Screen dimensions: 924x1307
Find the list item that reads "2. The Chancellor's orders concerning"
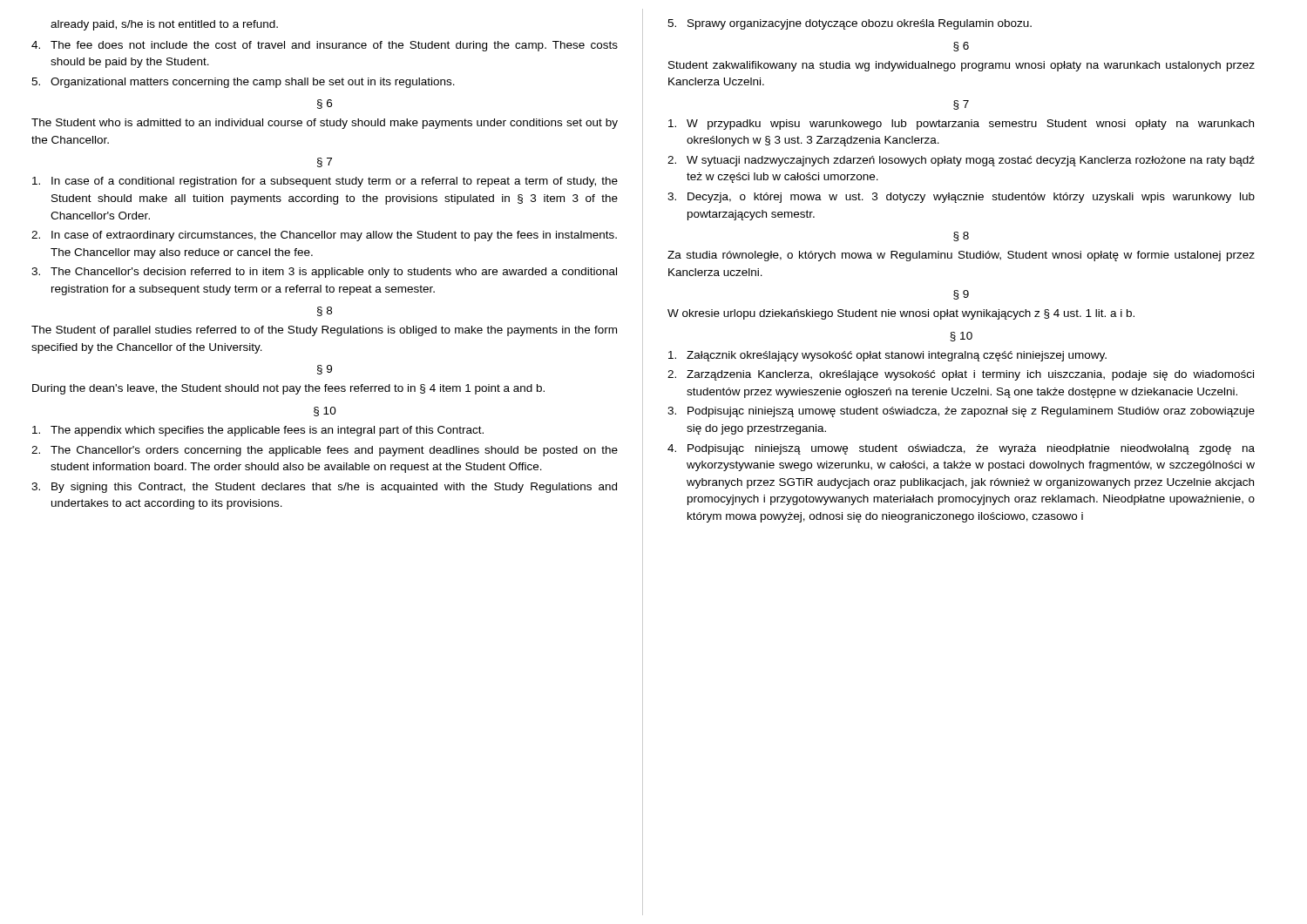(325, 458)
